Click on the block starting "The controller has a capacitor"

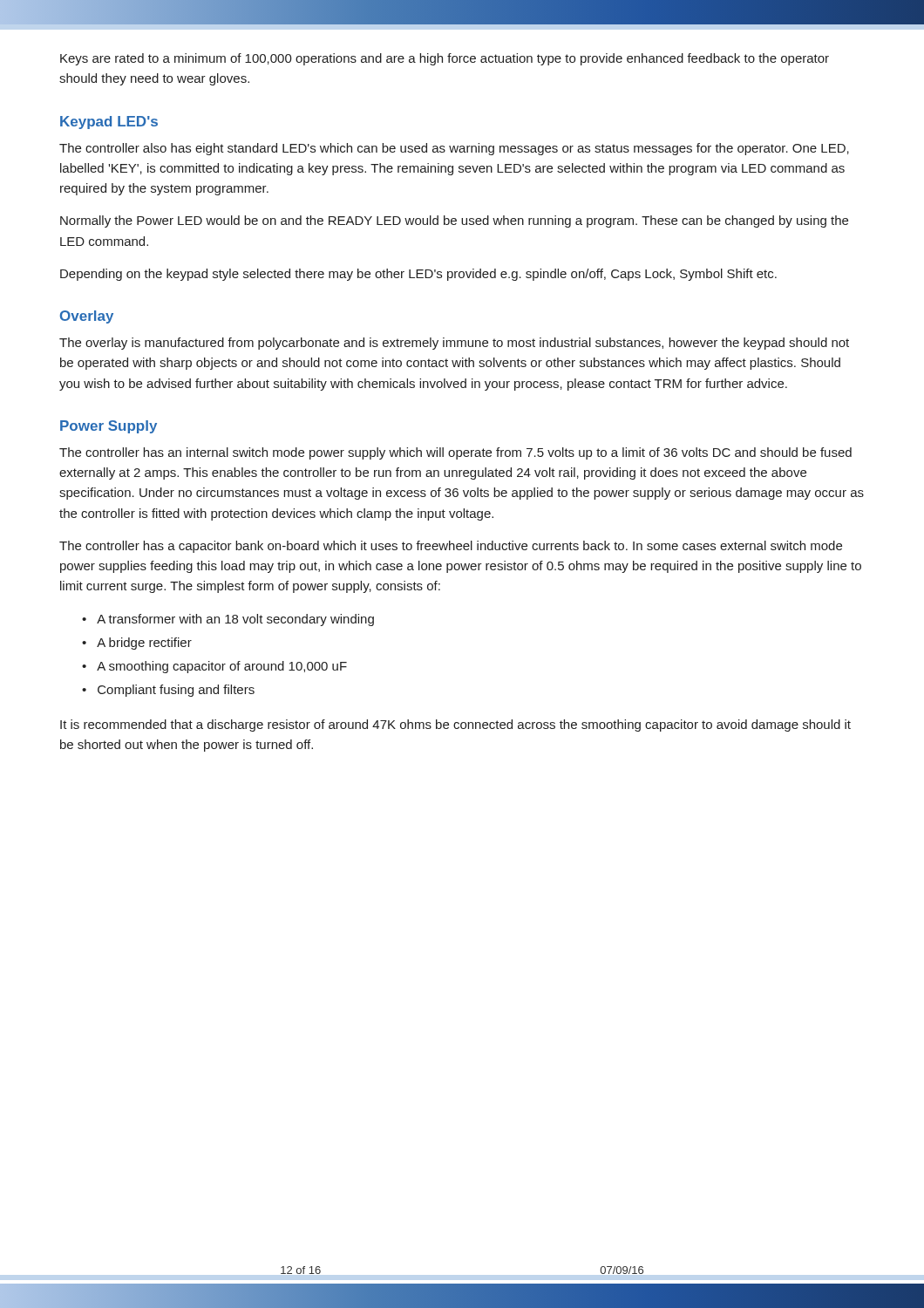pos(460,566)
